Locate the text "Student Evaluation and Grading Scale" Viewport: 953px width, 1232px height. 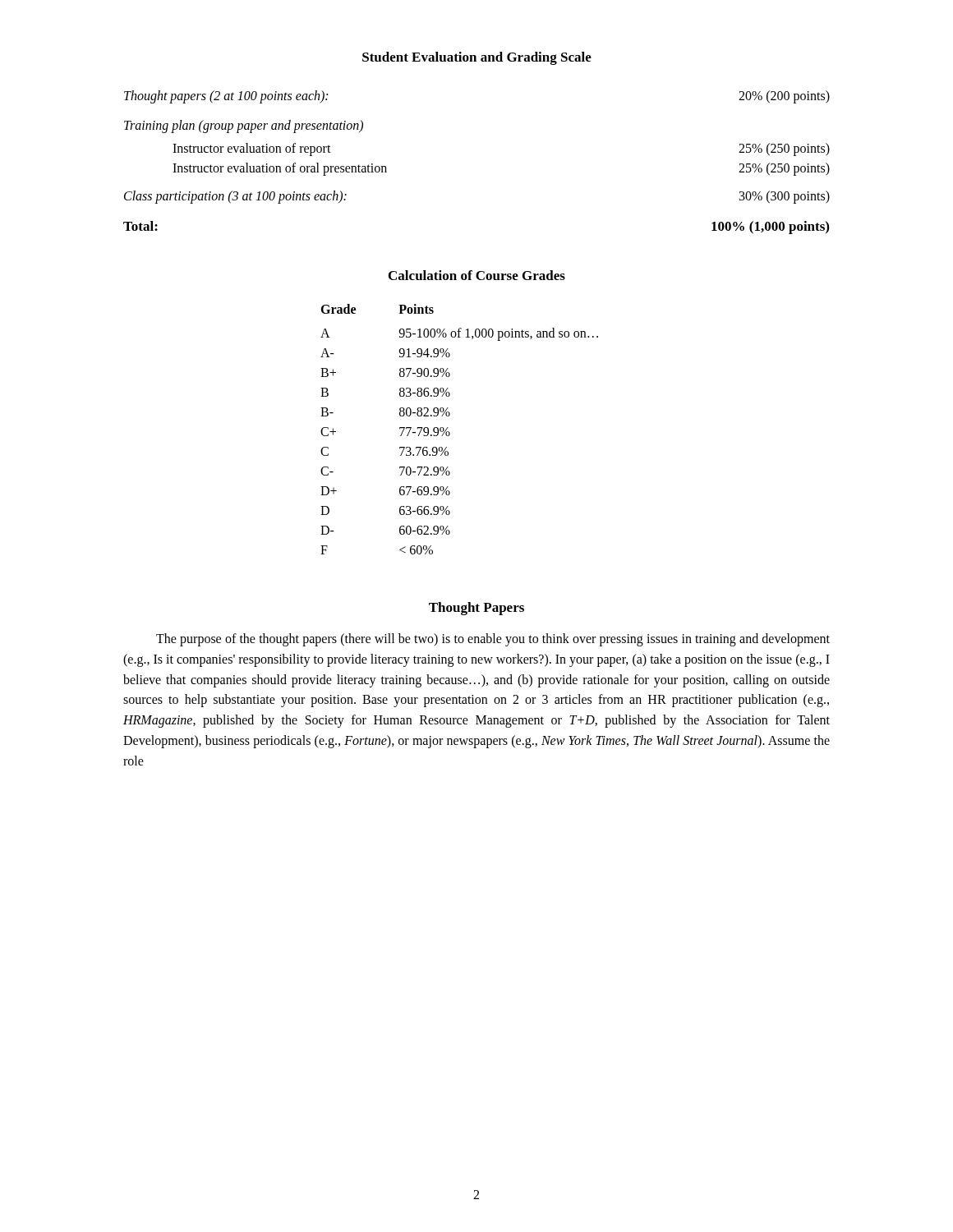[x=476, y=57]
